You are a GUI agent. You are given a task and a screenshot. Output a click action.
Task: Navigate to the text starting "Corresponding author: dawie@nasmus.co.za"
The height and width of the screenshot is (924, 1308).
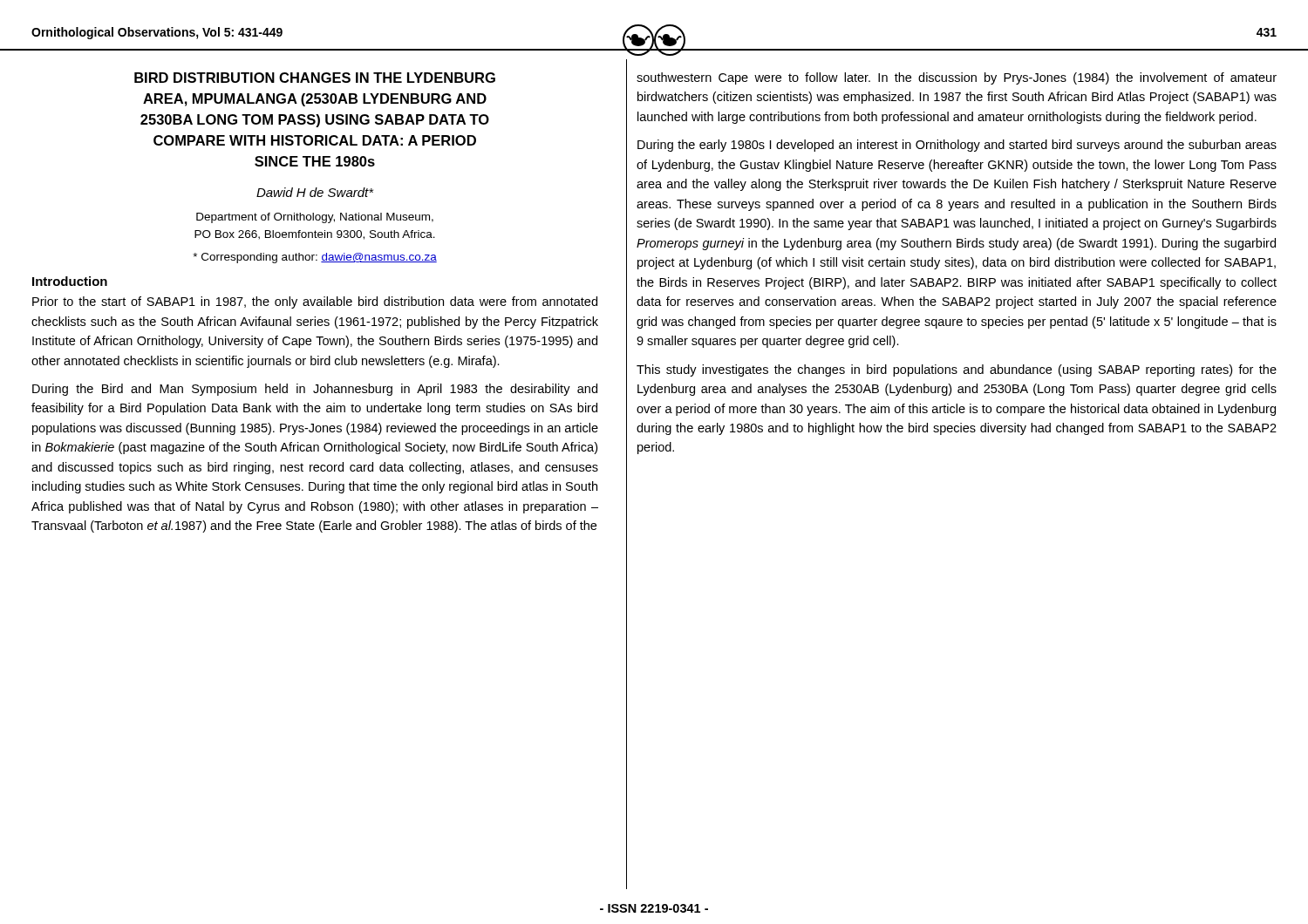[x=315, y=257]
